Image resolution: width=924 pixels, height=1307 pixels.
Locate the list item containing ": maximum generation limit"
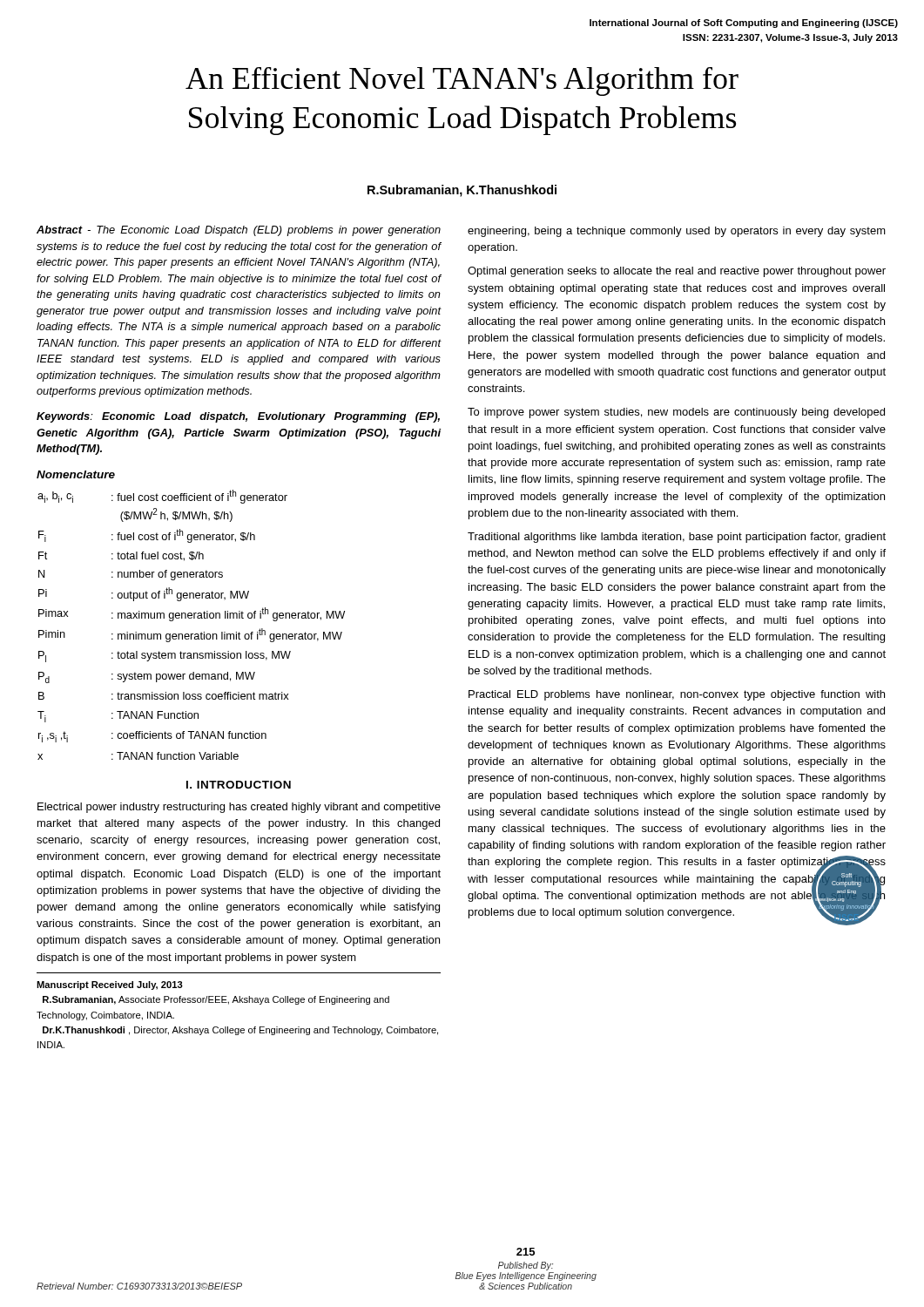[228, 614]
